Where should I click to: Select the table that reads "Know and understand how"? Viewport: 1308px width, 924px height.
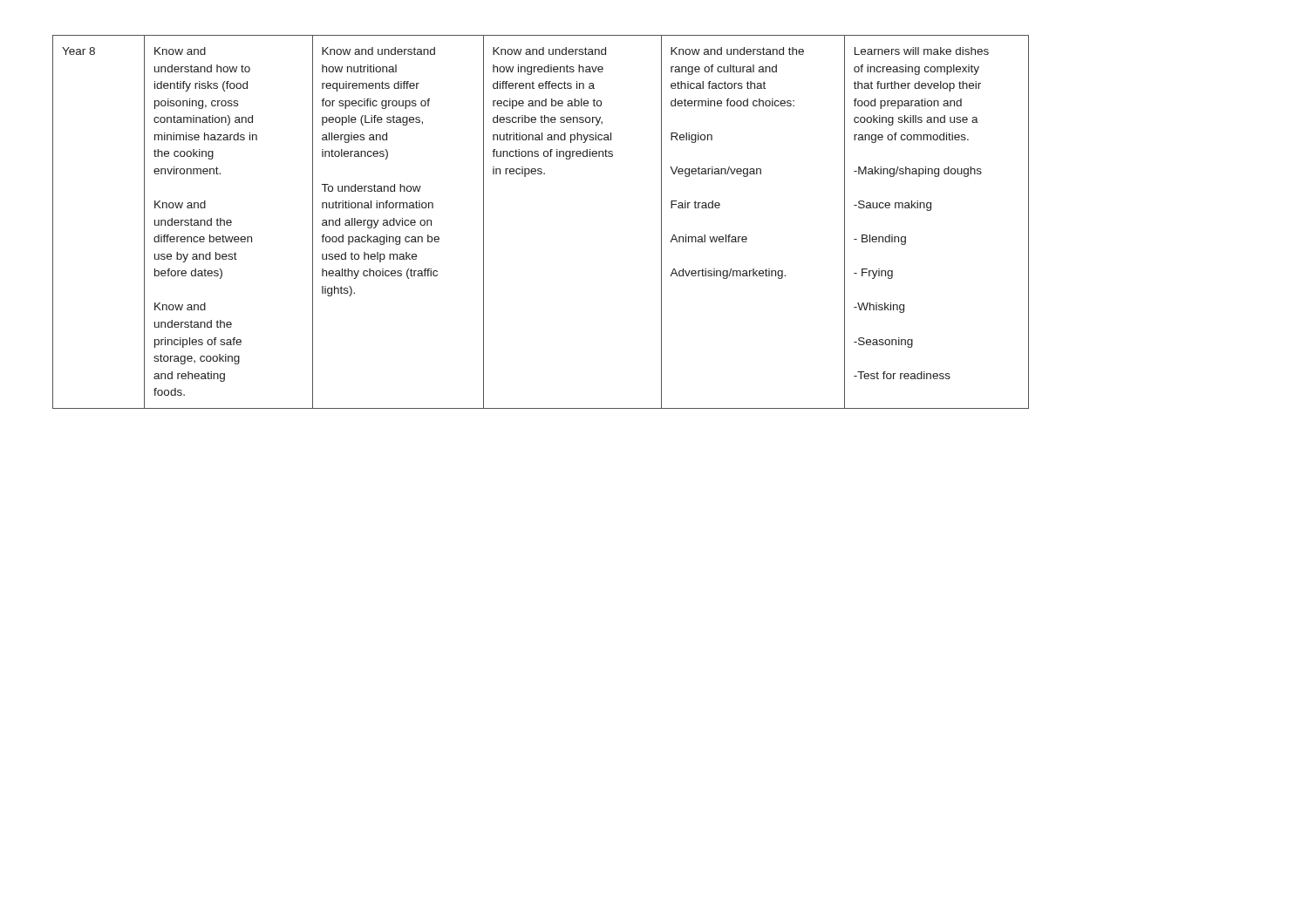[x=541, y=222]
